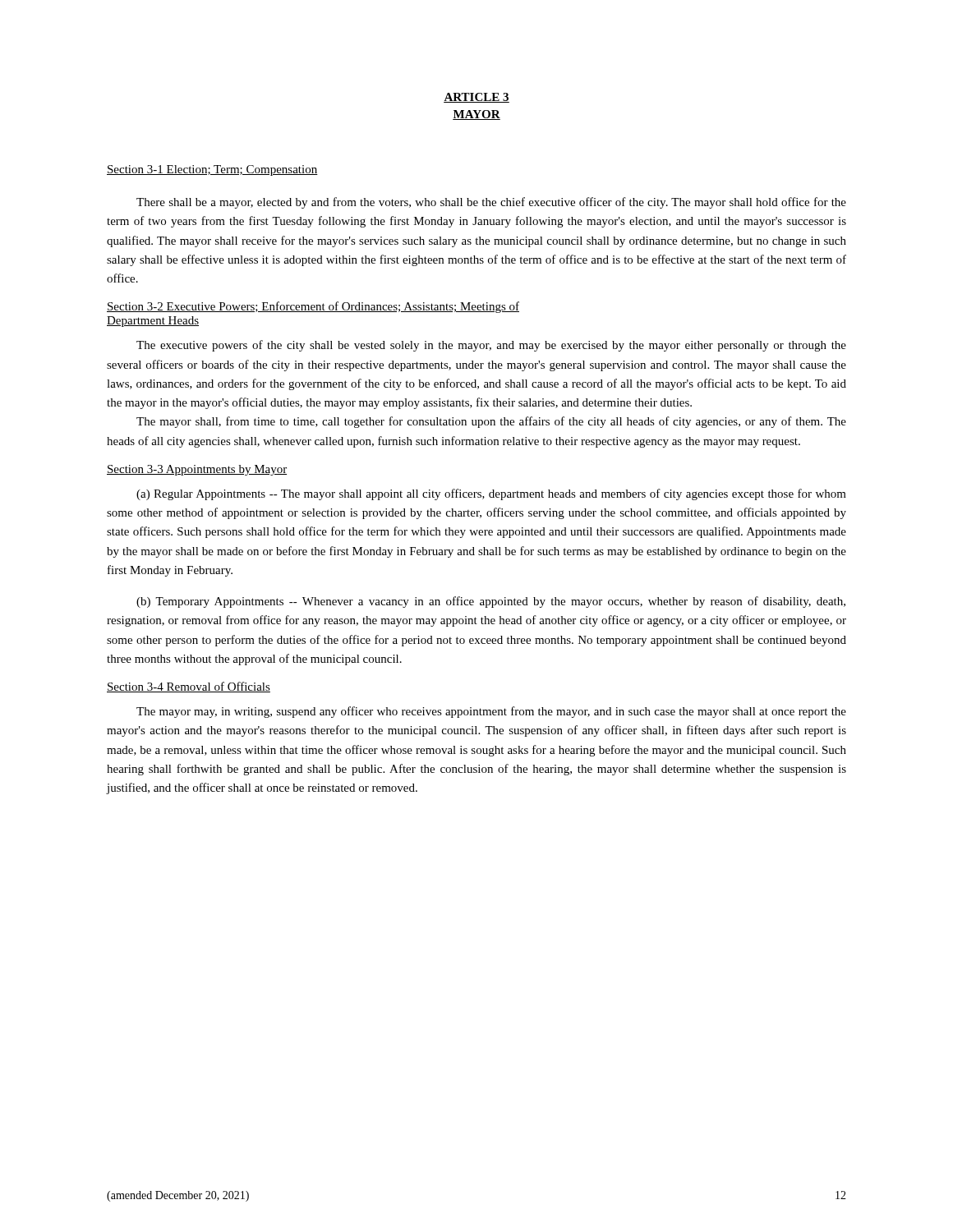
Task: Click on the element starting "The mayor may,"
Action: 476,750
